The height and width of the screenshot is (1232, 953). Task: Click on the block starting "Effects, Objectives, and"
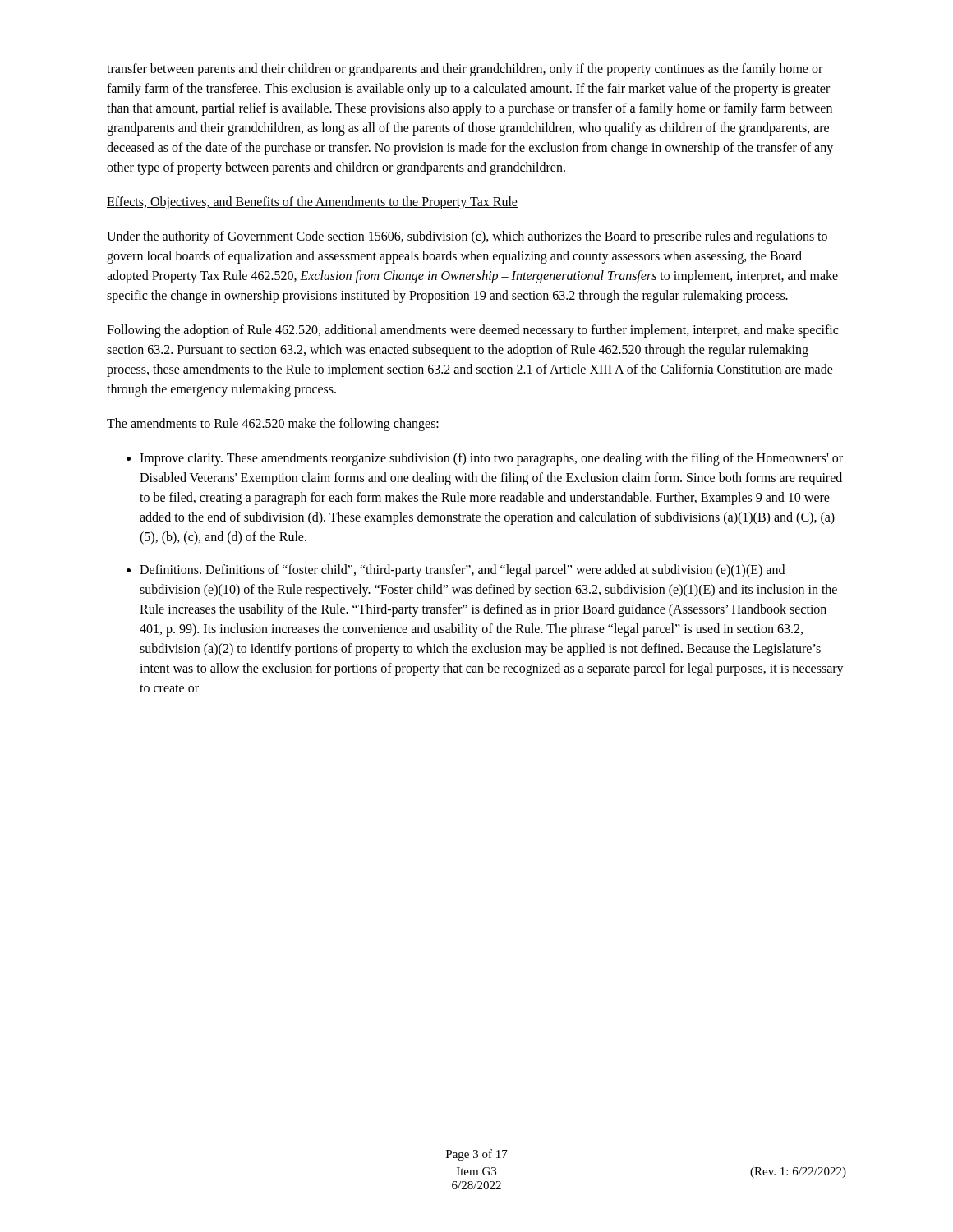pyautogui.click(x=312, y=202)
